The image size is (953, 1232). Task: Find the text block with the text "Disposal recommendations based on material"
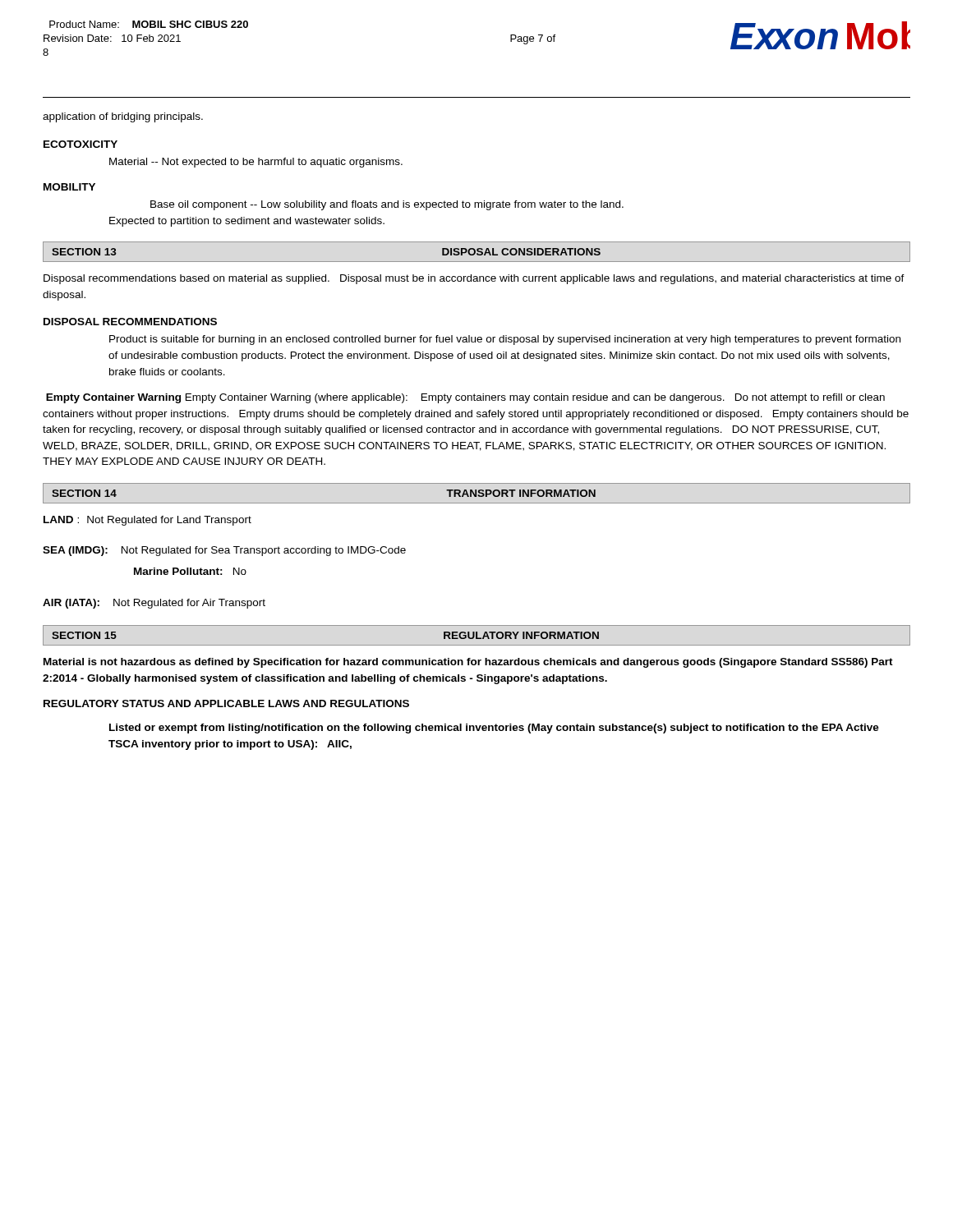click(473, 286)
